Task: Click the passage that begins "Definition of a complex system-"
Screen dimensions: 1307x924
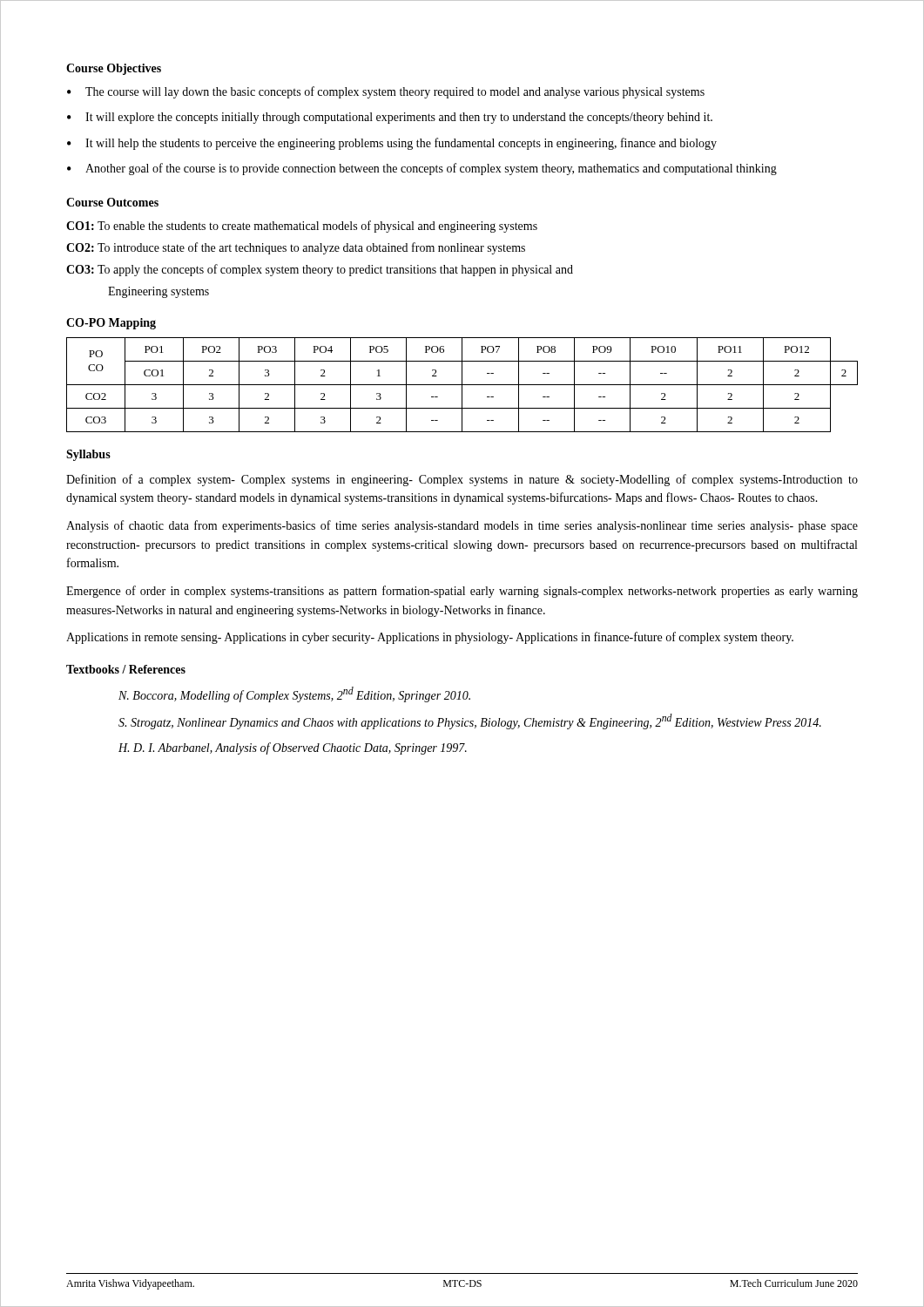Action: (462, 489)
